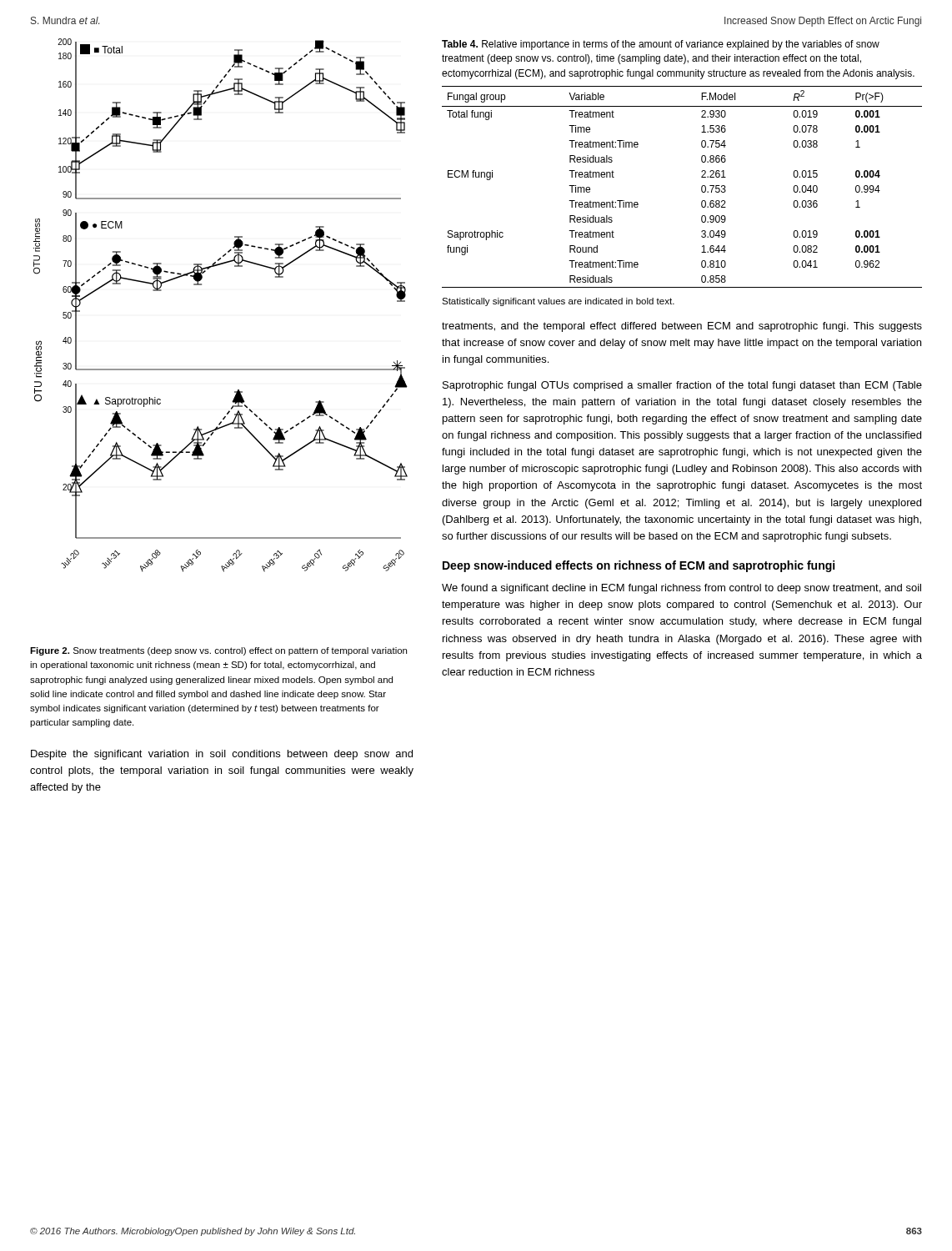Click on the section header containing "Deep snow-induced effects on"

coord(639,565)
